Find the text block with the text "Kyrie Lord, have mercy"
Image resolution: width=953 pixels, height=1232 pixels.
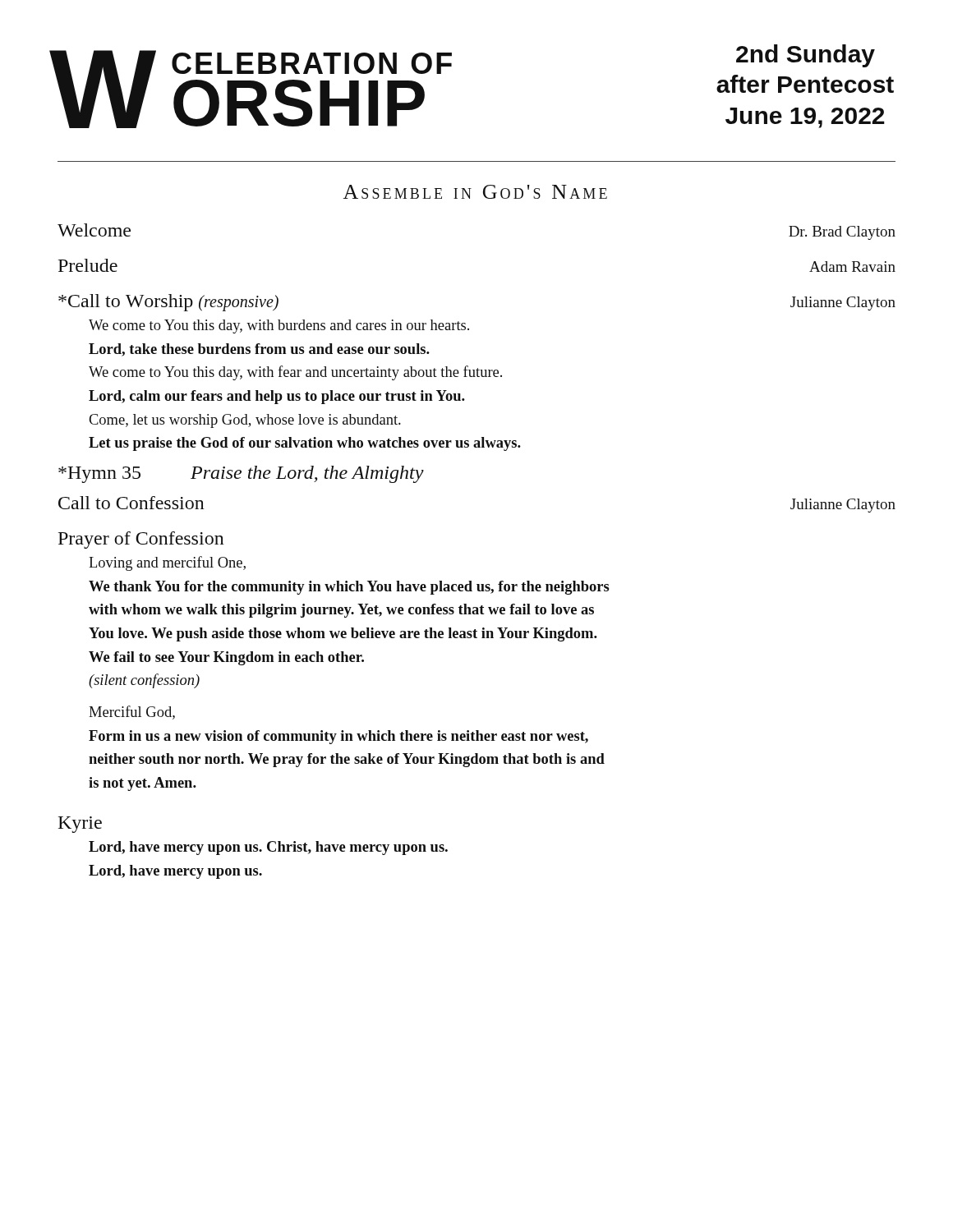point(80,825)
